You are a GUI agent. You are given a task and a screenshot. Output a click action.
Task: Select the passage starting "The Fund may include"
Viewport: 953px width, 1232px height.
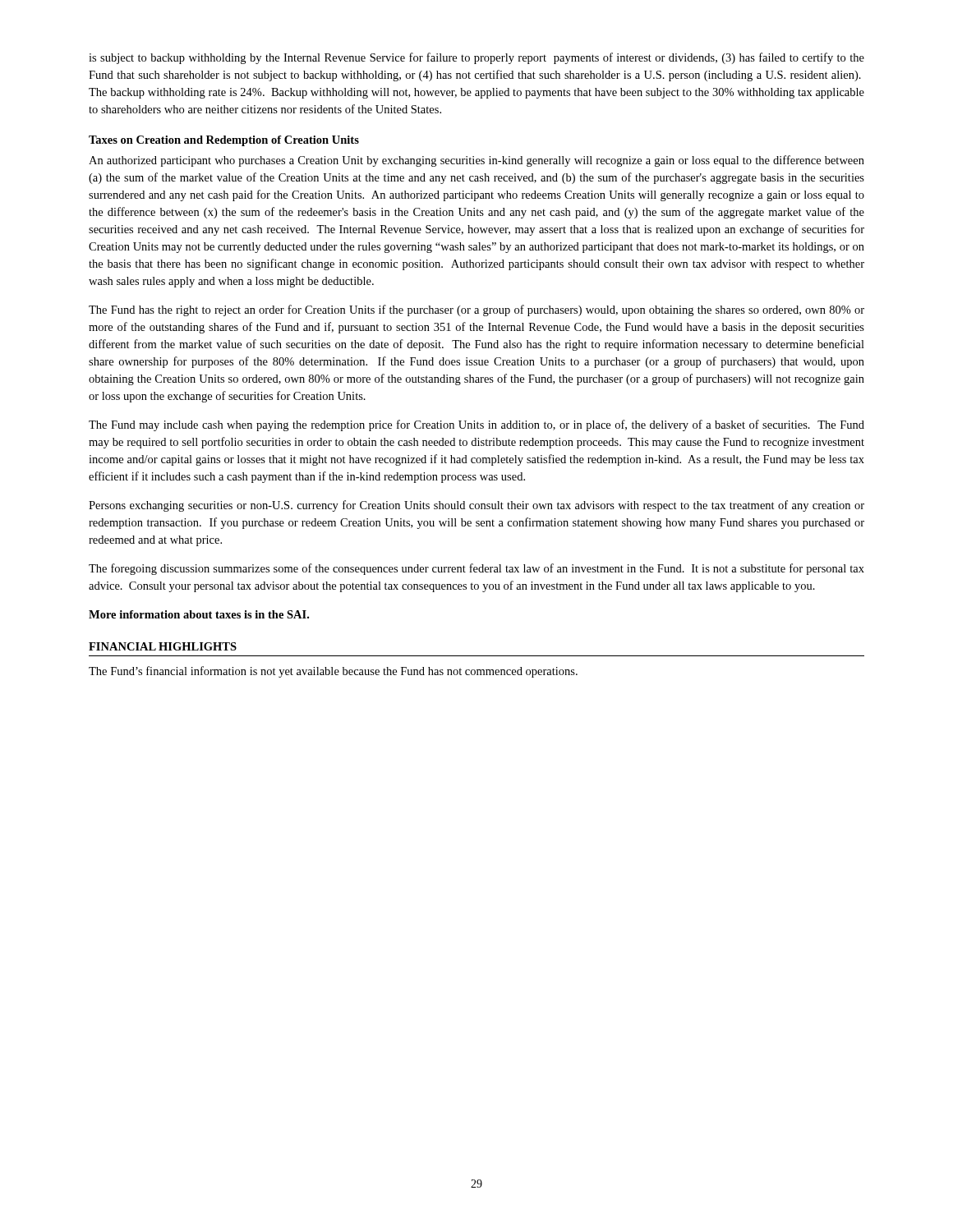pyautogui.click(x=476, y=451)
